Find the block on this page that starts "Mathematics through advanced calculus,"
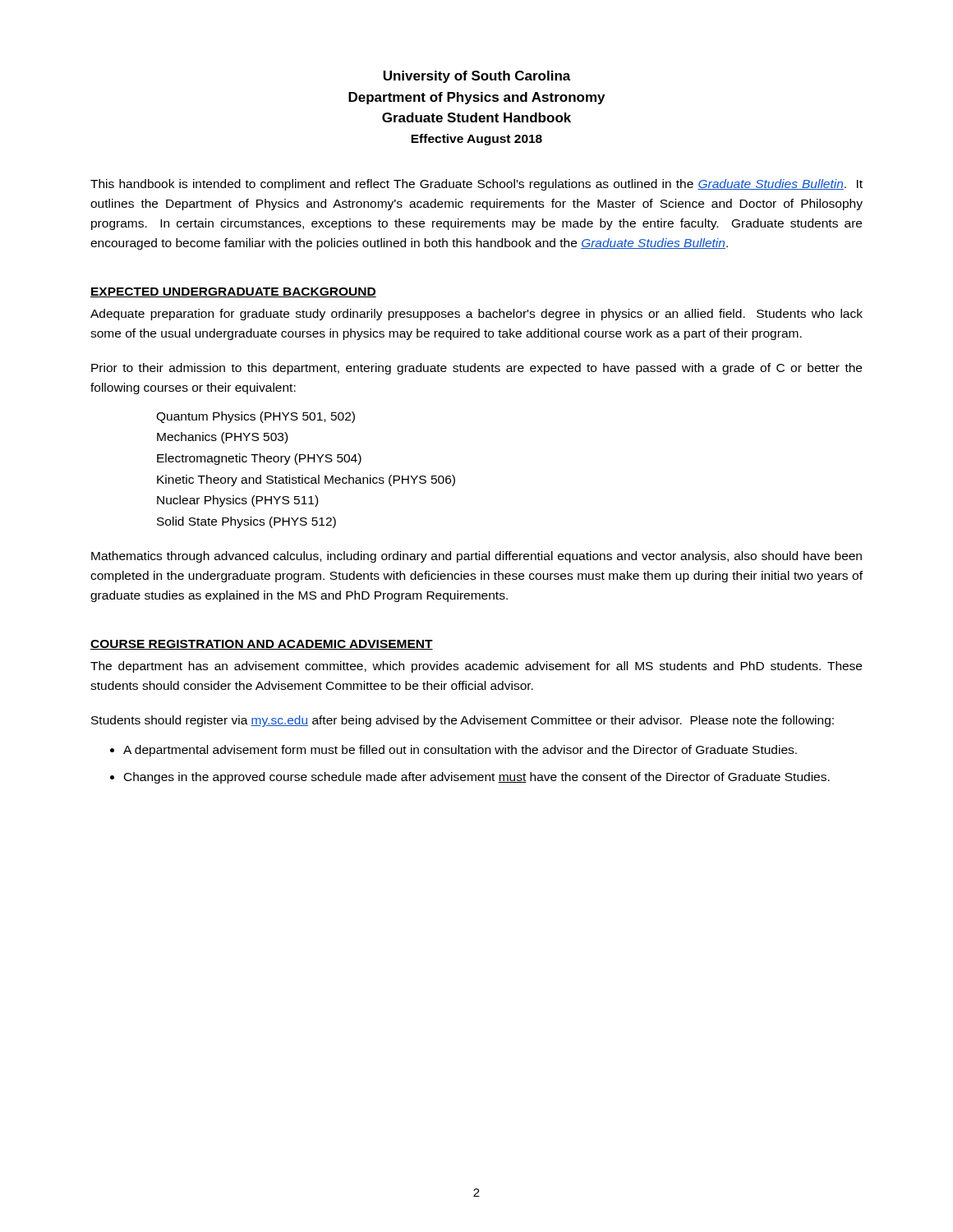This screenshot has height=1232, width=953. point(476,576)
